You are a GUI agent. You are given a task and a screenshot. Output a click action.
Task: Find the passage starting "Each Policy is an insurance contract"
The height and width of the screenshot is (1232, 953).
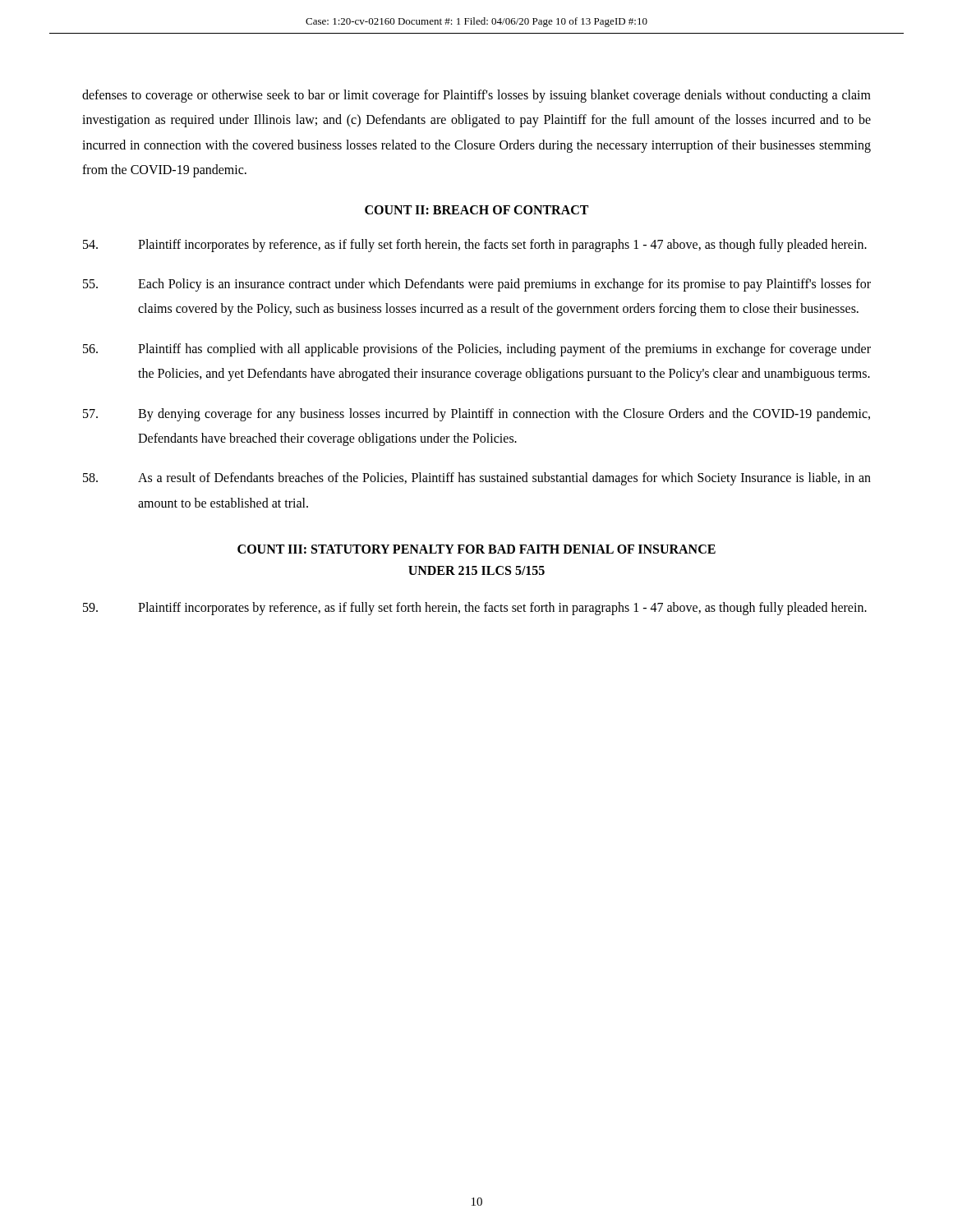(476, 297)
